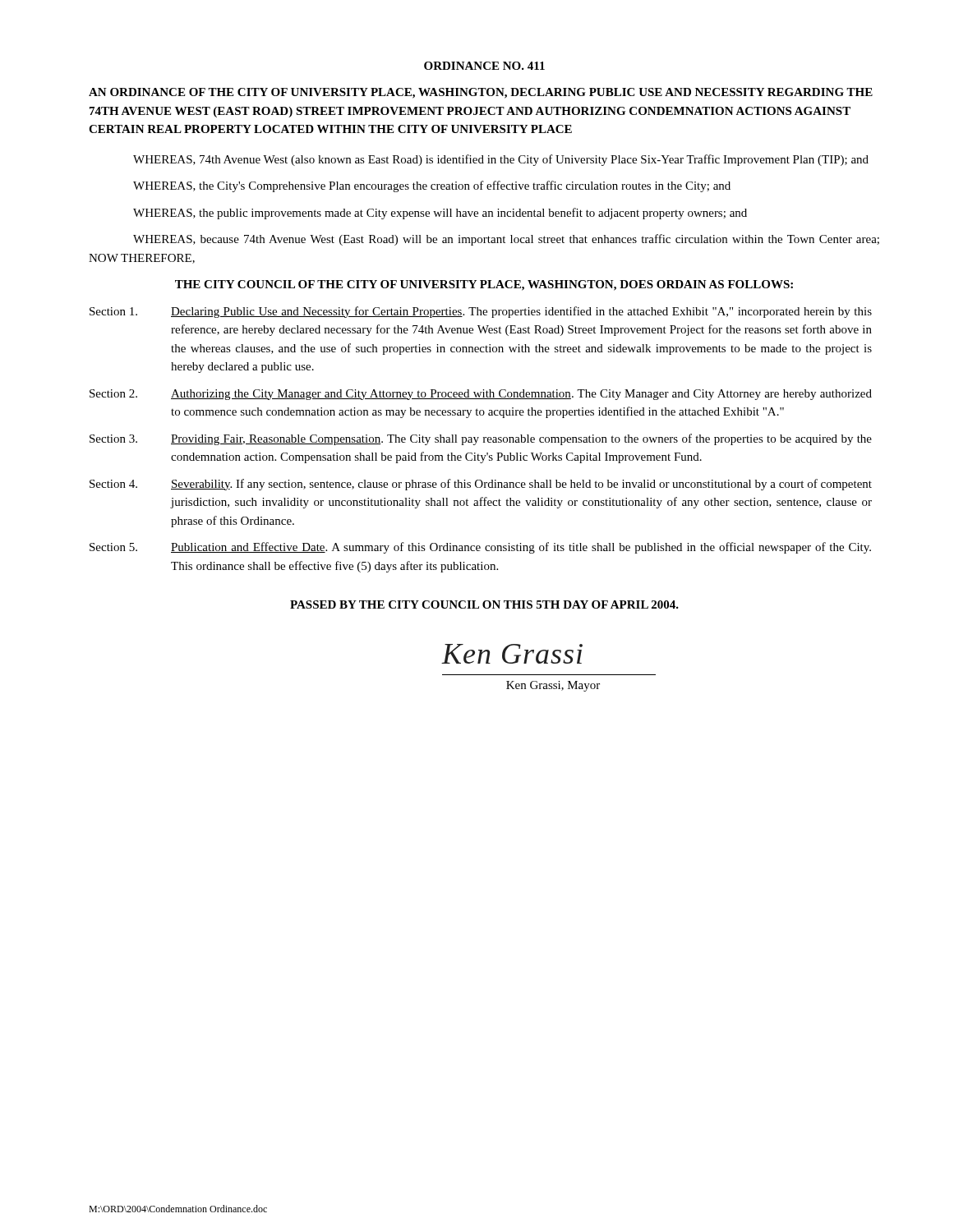Click on the text block starting "WHEREAS, the City's Comprehensive Plan encourages the creation"

click(x=432, y=186)
